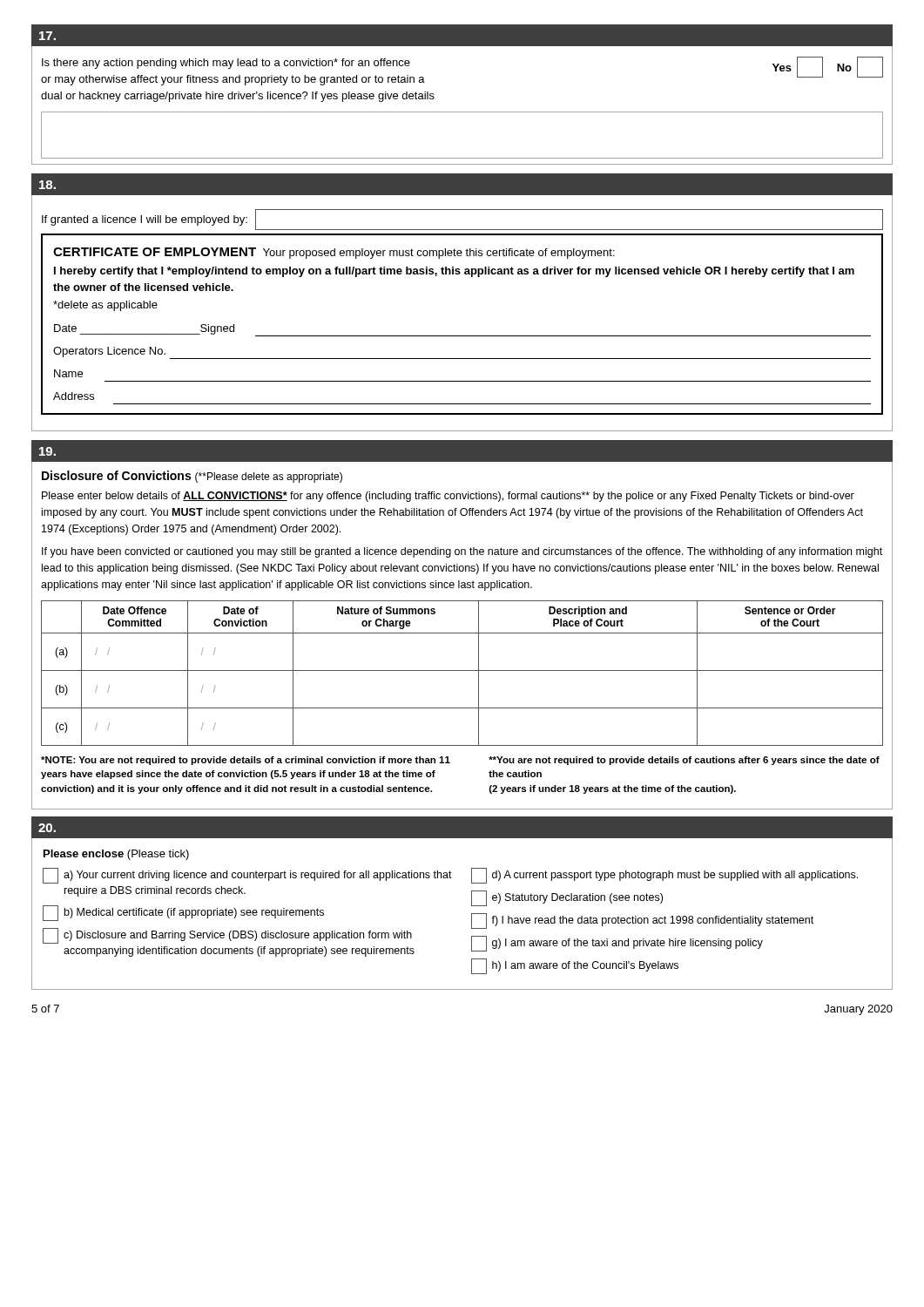The height and width of the screenshot is (1307, 924).
Task: Click the passage that begins "c) Disclosure and Barring Service (DBS)"
Action: [248, 943]
